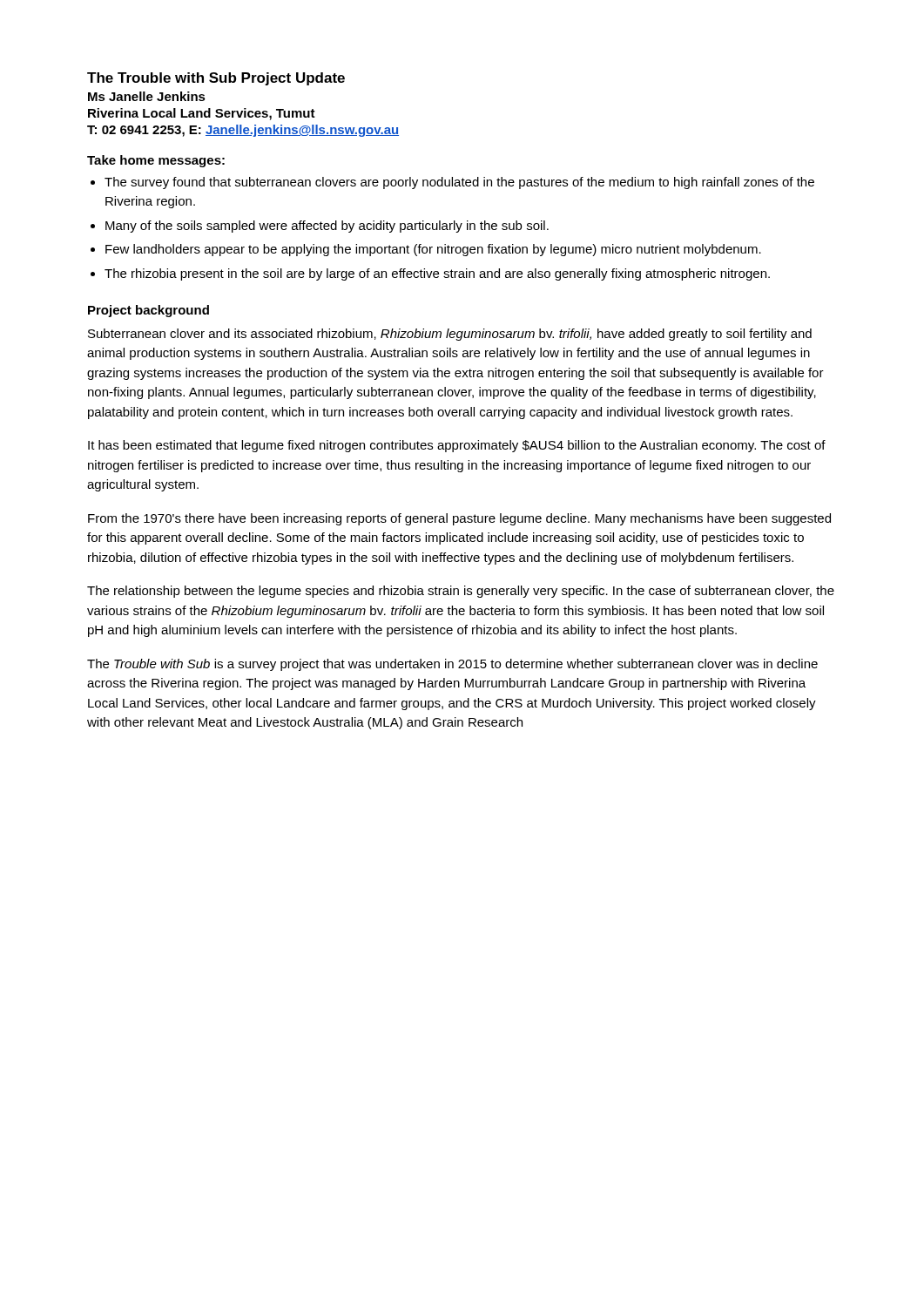Point to the region starting "Subterranean clover and its associated"

coord(455,372)
